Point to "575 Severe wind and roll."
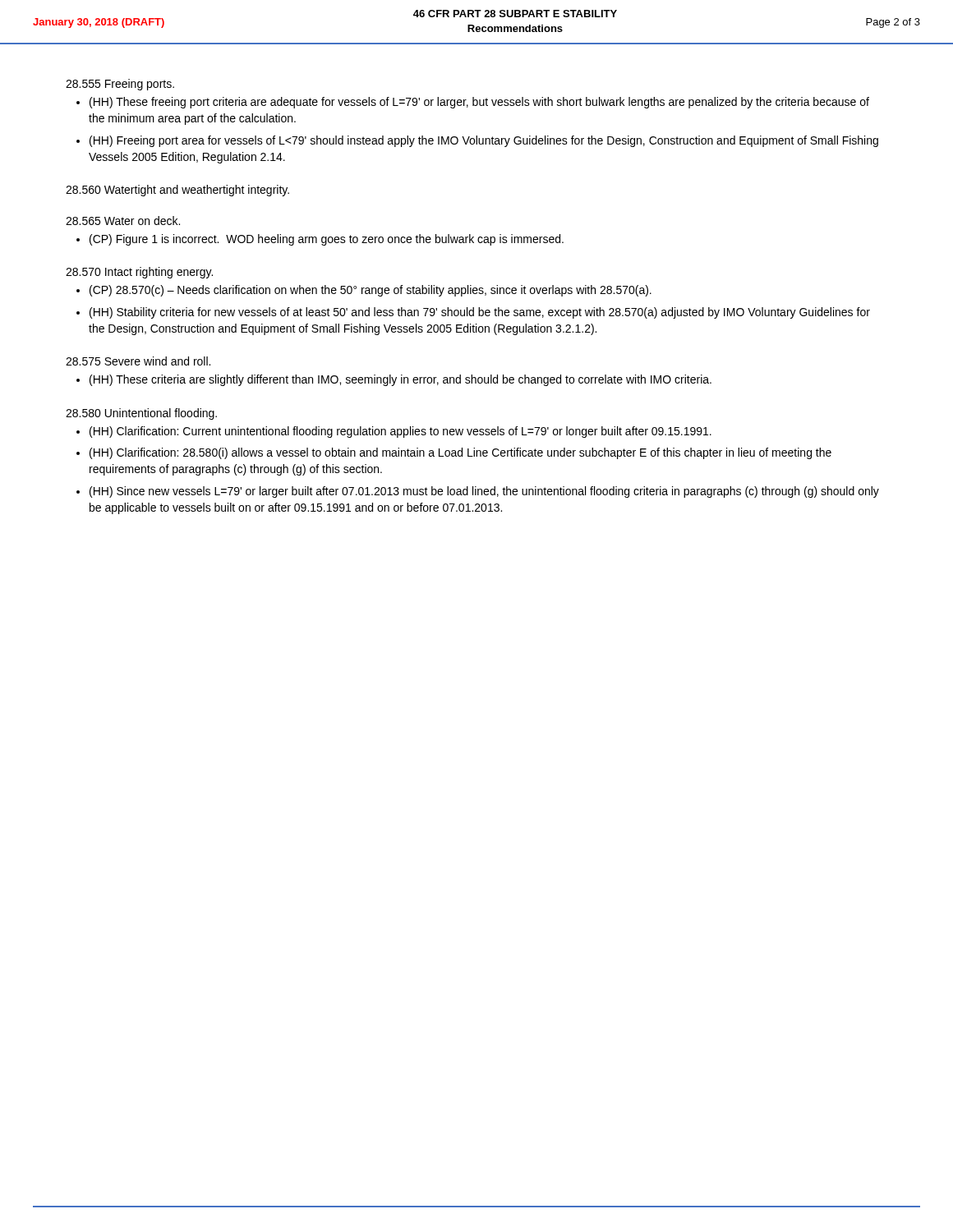The width and height of the screenshot is (953, 1232). [139, 362]
